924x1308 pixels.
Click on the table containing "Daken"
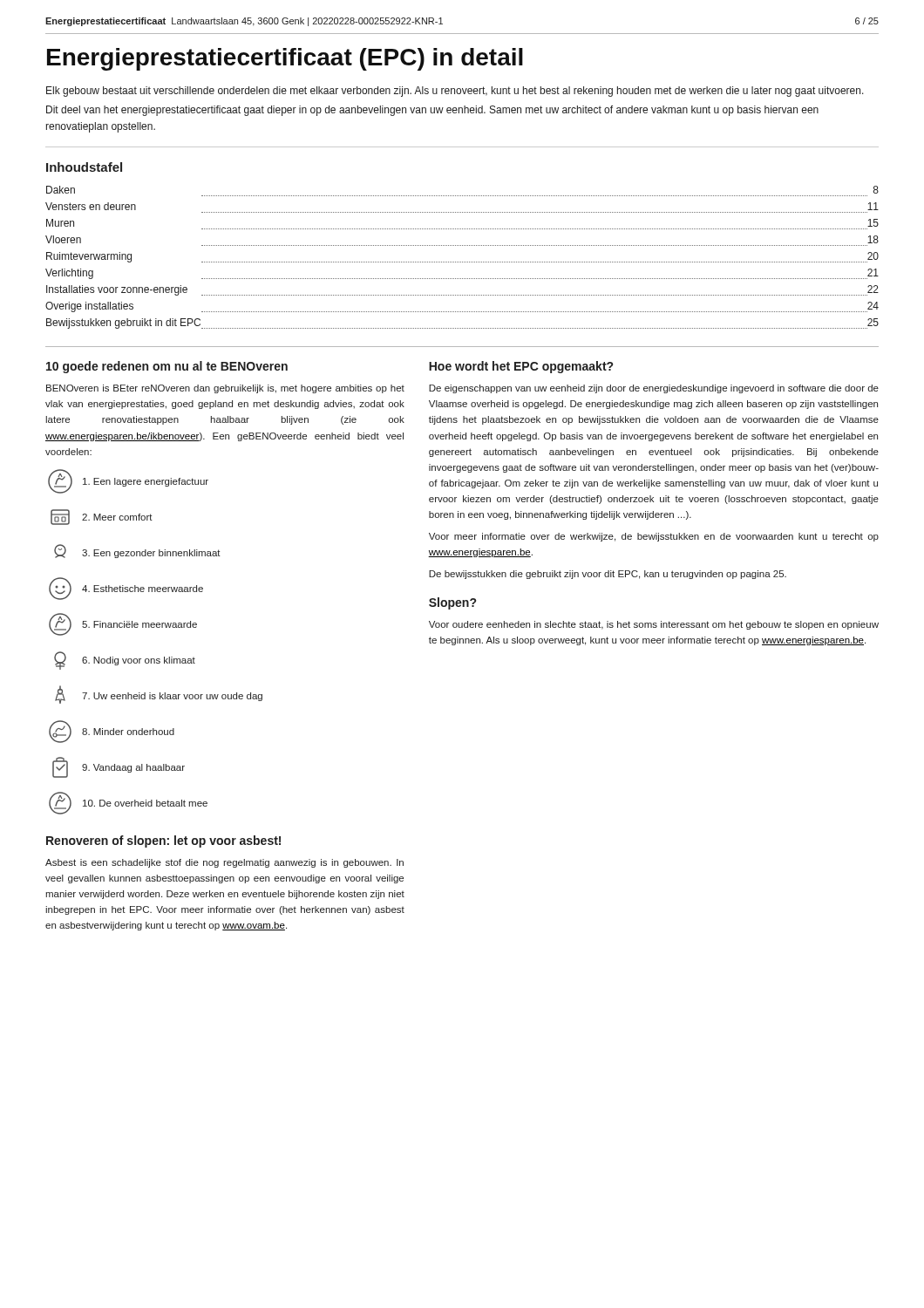click(x=462, y=256)
